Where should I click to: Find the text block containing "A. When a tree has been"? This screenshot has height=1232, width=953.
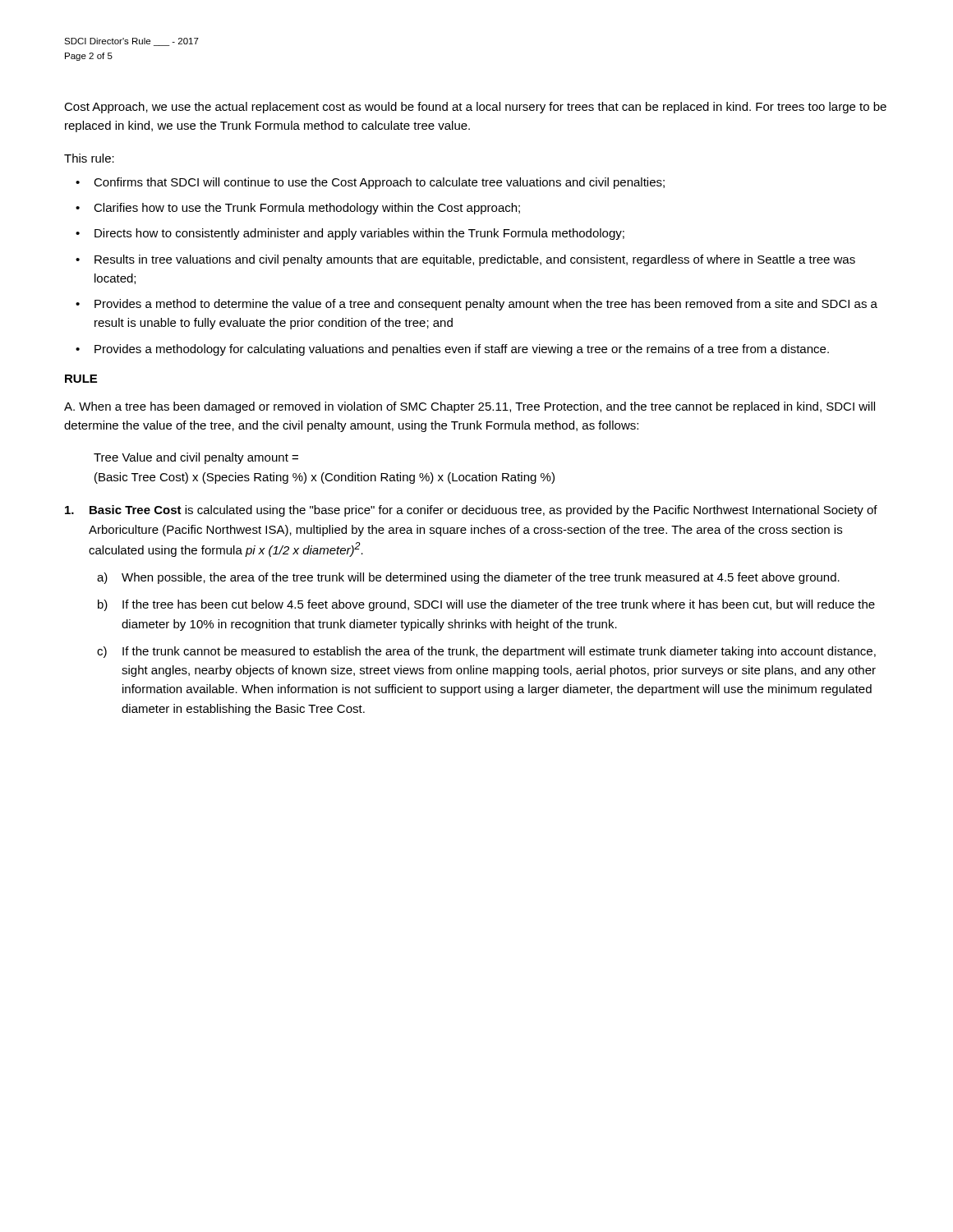tap(470, 415)
